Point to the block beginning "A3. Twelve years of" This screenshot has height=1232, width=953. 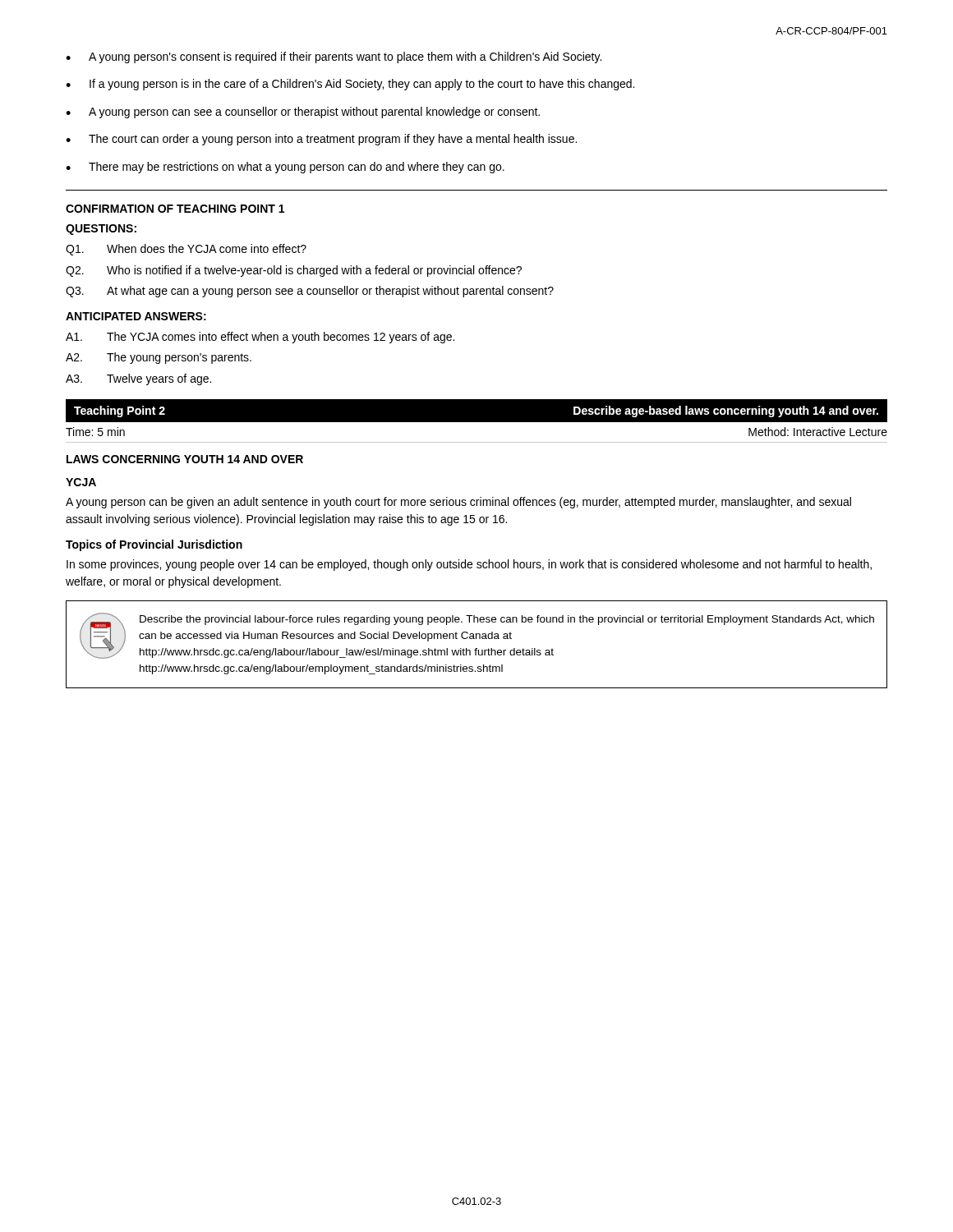[x=138, y=379]
